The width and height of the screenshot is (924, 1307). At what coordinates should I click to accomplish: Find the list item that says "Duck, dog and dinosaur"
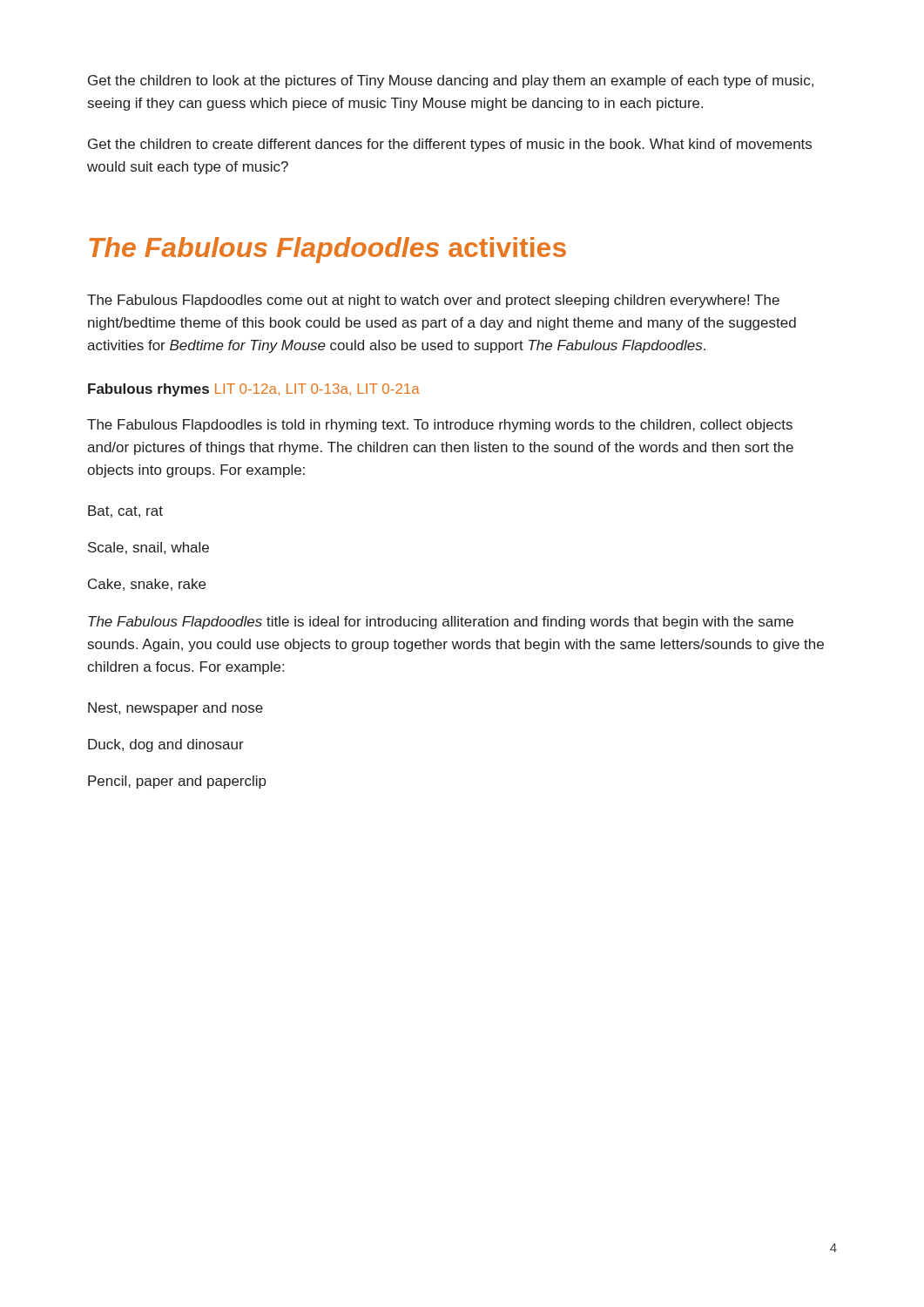click(165, 745)
